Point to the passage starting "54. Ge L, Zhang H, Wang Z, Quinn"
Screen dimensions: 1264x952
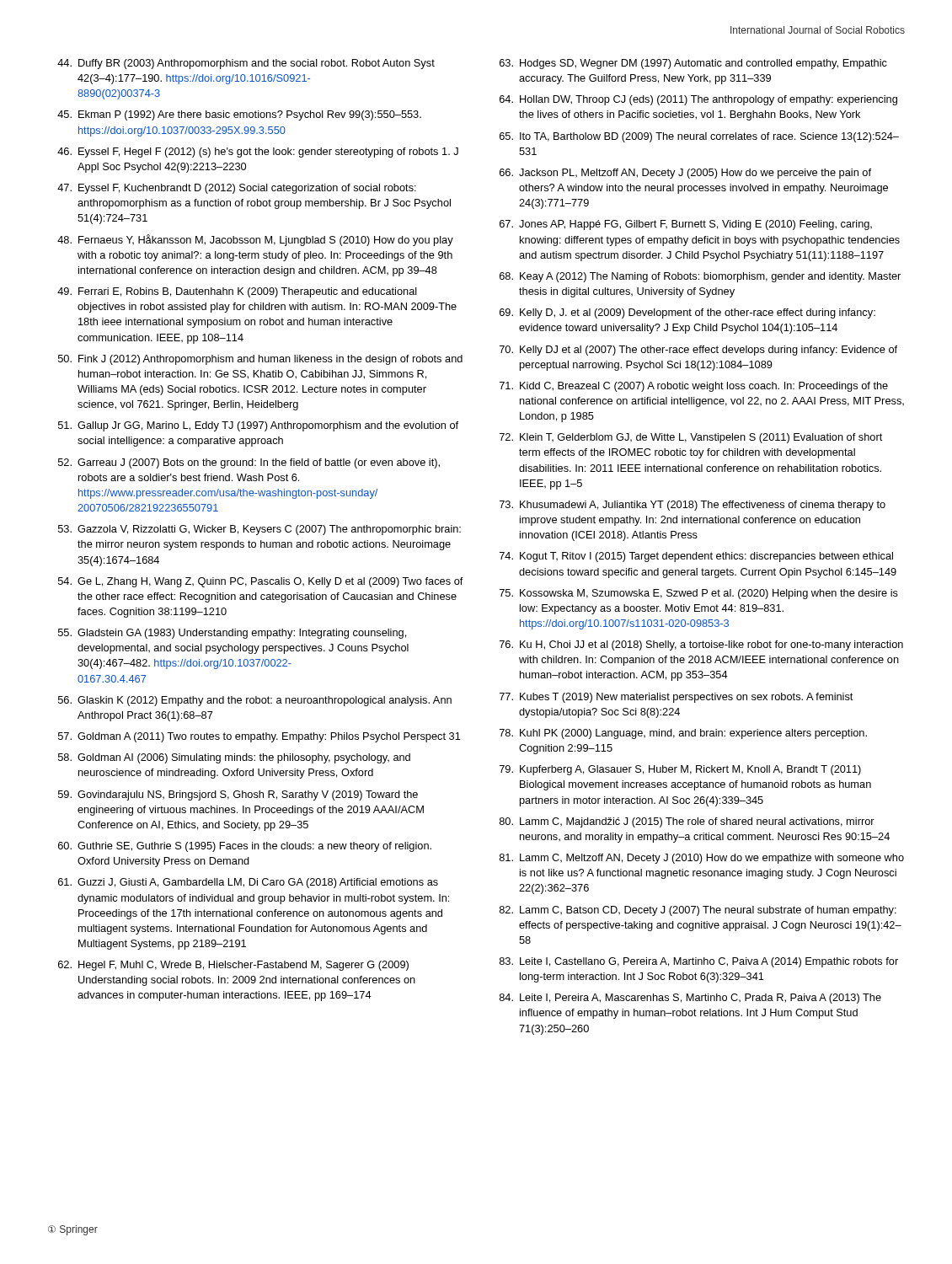tap(255, 597)
